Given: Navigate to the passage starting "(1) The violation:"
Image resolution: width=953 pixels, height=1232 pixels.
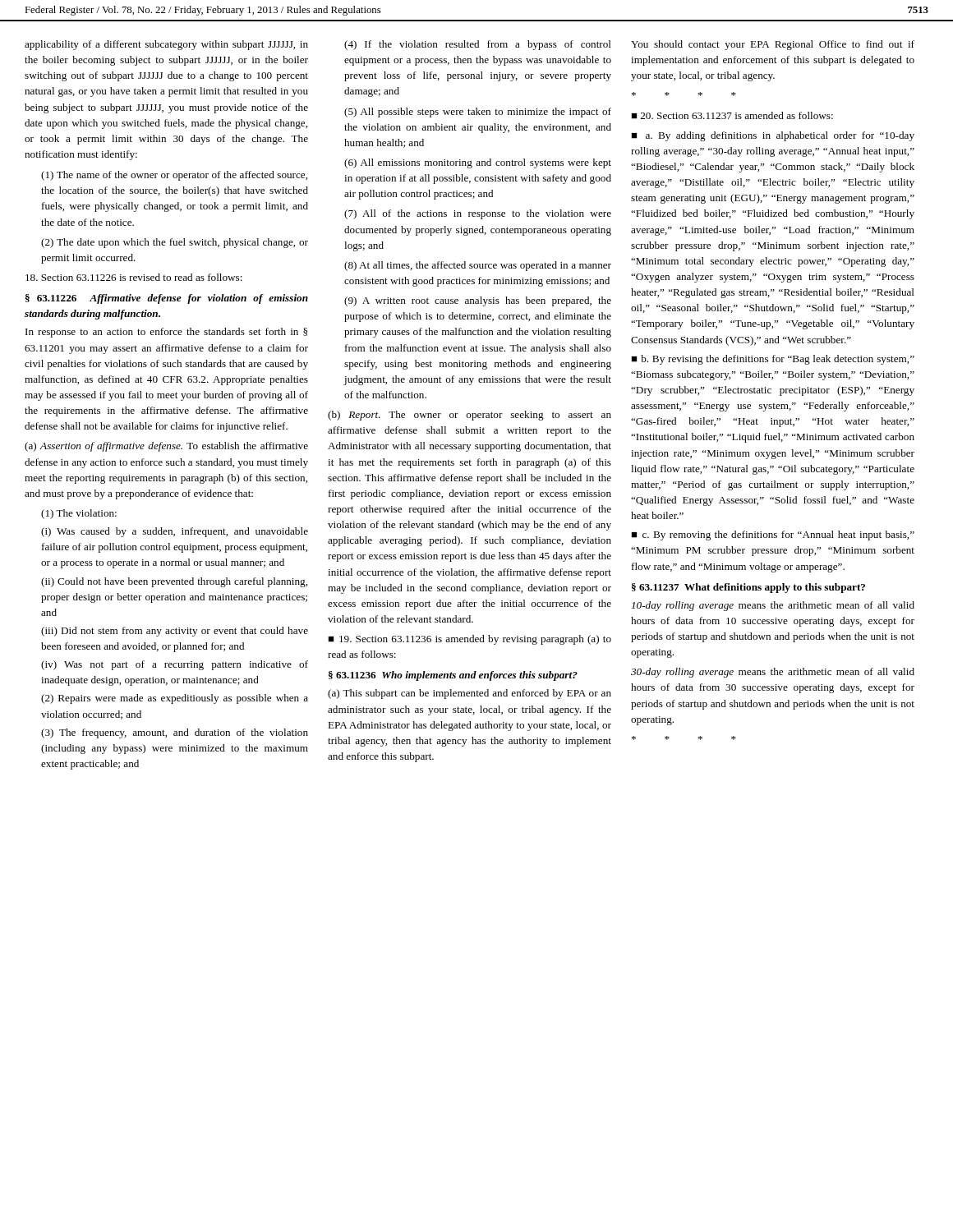Looking at the screenshot, I should point(79,514).
